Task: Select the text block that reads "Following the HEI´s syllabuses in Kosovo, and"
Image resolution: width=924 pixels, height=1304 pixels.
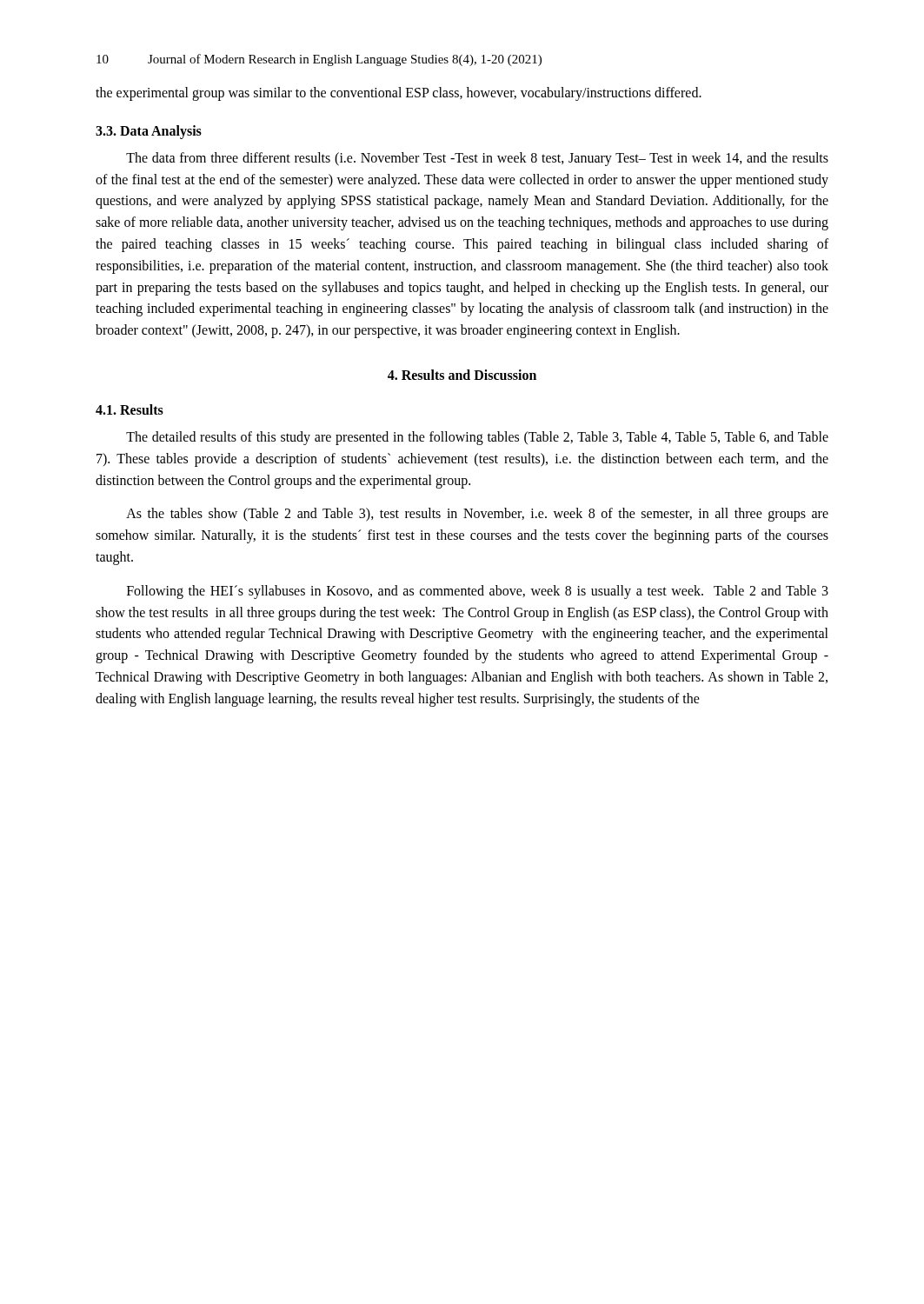Action: 462,645
